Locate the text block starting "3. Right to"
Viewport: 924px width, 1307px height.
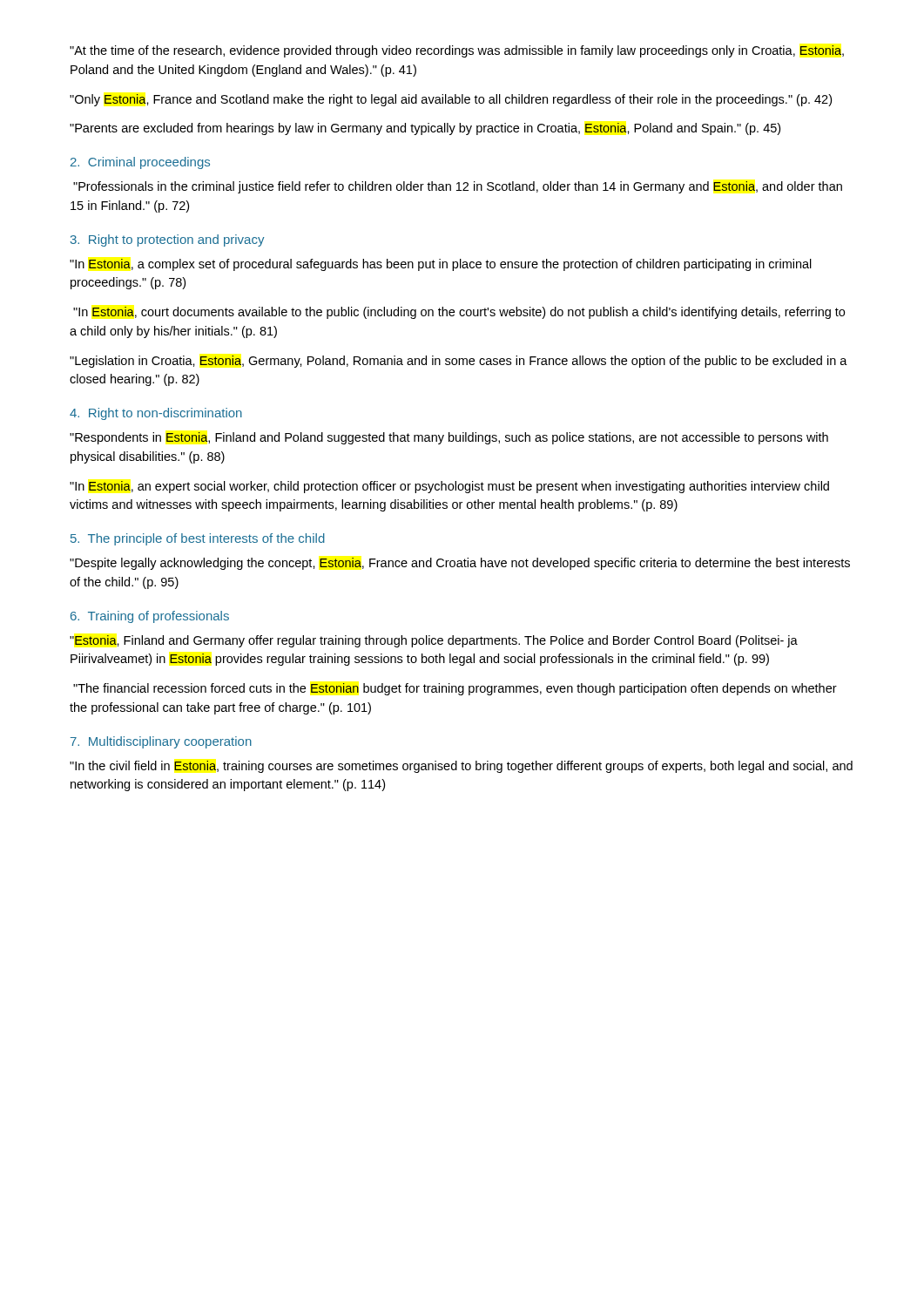[167, 240]
